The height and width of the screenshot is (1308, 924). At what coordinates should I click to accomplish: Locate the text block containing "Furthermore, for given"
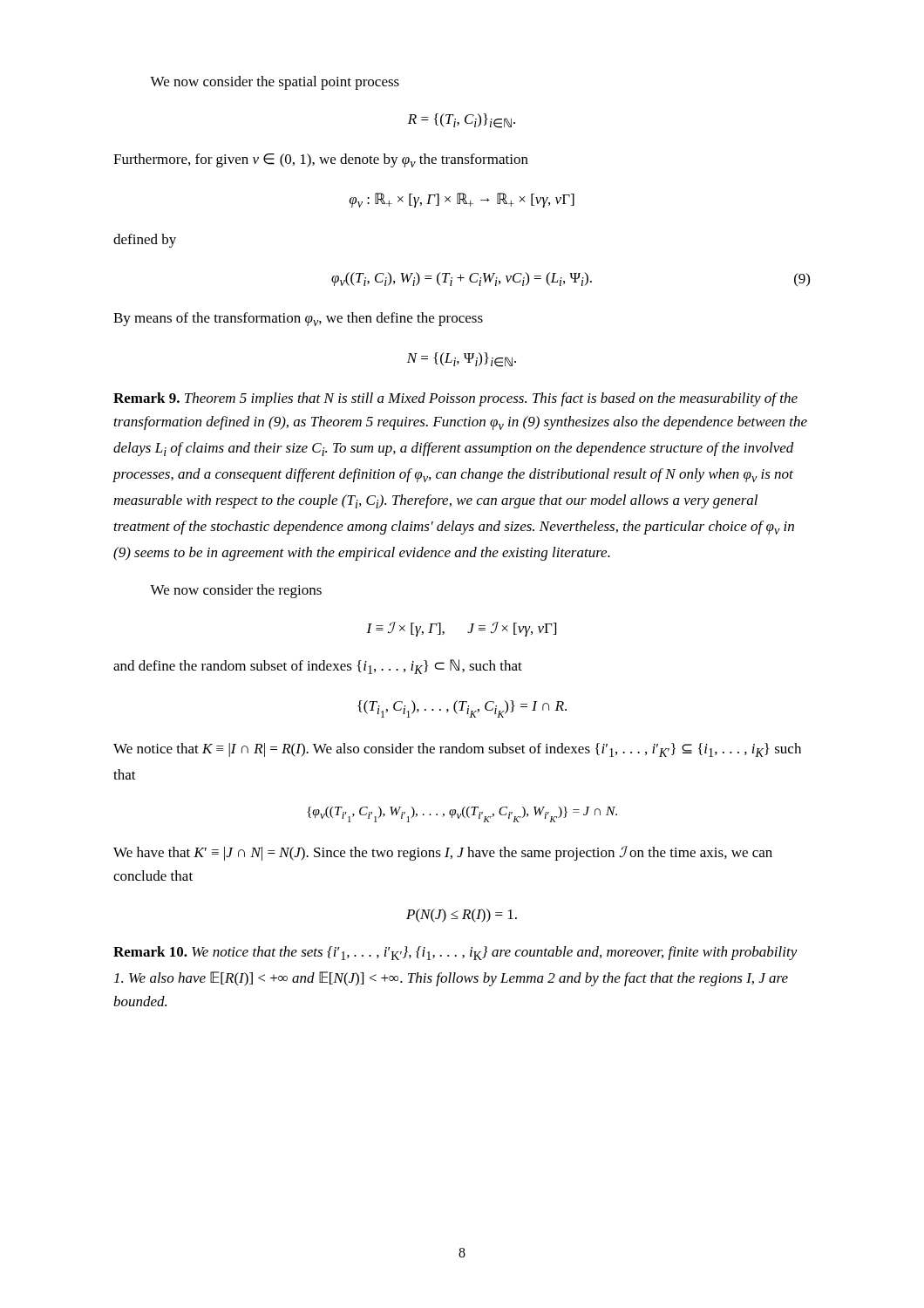(462, 161)
